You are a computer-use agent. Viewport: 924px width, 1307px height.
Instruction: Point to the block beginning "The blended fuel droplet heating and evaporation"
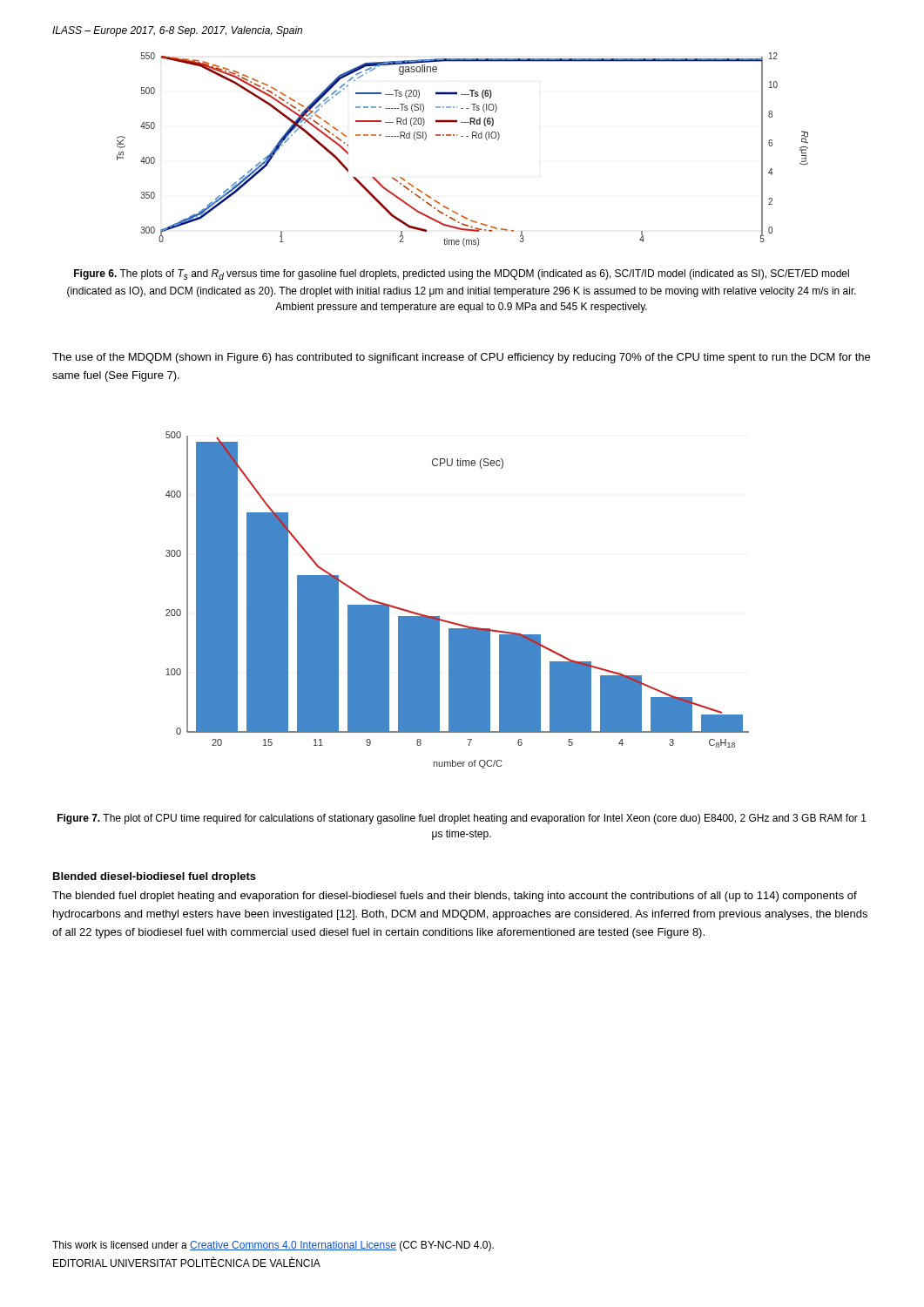pyautogui.click(x=460, y=913)
